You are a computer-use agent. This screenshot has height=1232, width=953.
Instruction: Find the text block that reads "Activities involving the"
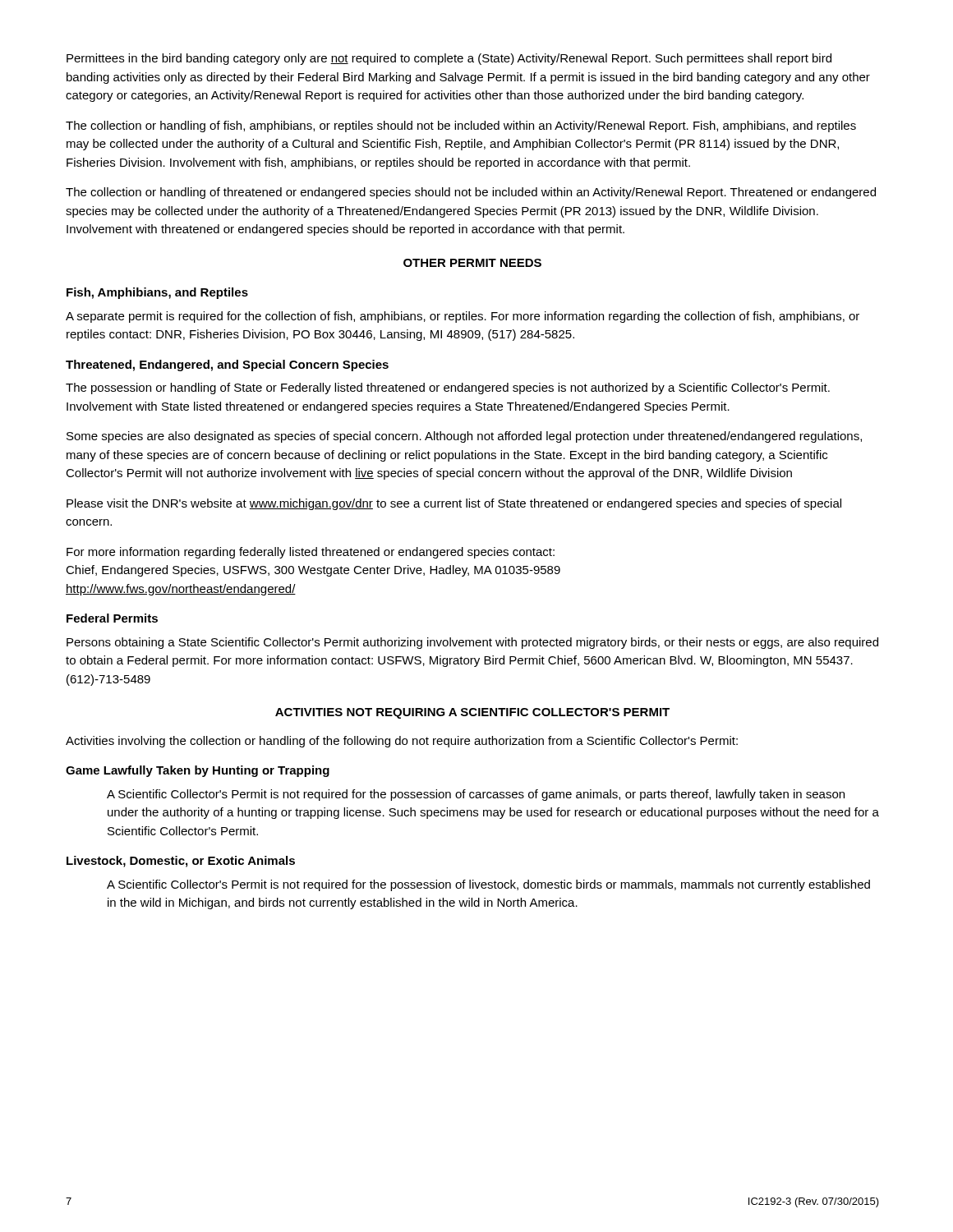pyautogui.click(x=472, y=741)
